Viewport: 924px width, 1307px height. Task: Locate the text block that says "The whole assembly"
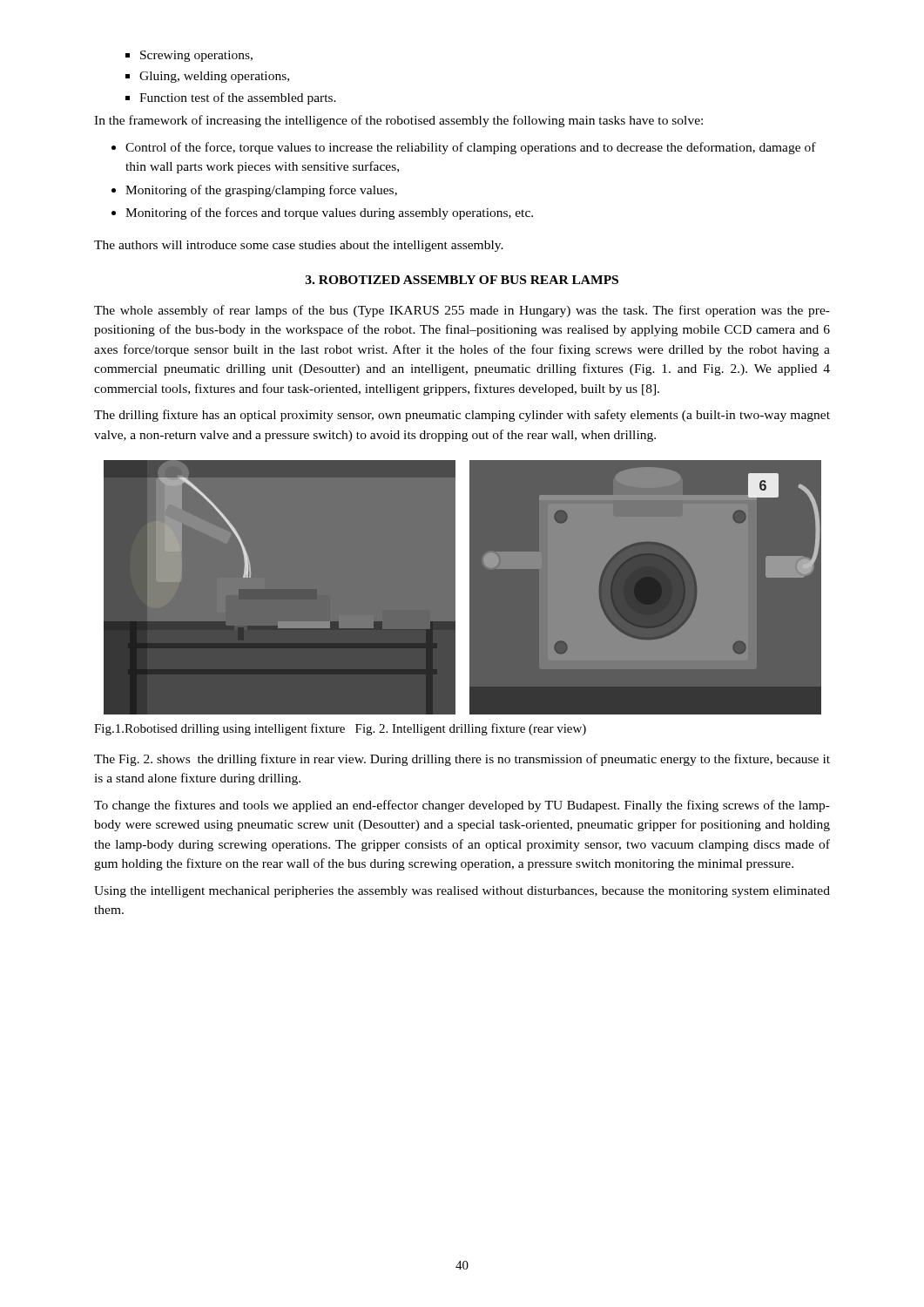(x=462, y=349)
